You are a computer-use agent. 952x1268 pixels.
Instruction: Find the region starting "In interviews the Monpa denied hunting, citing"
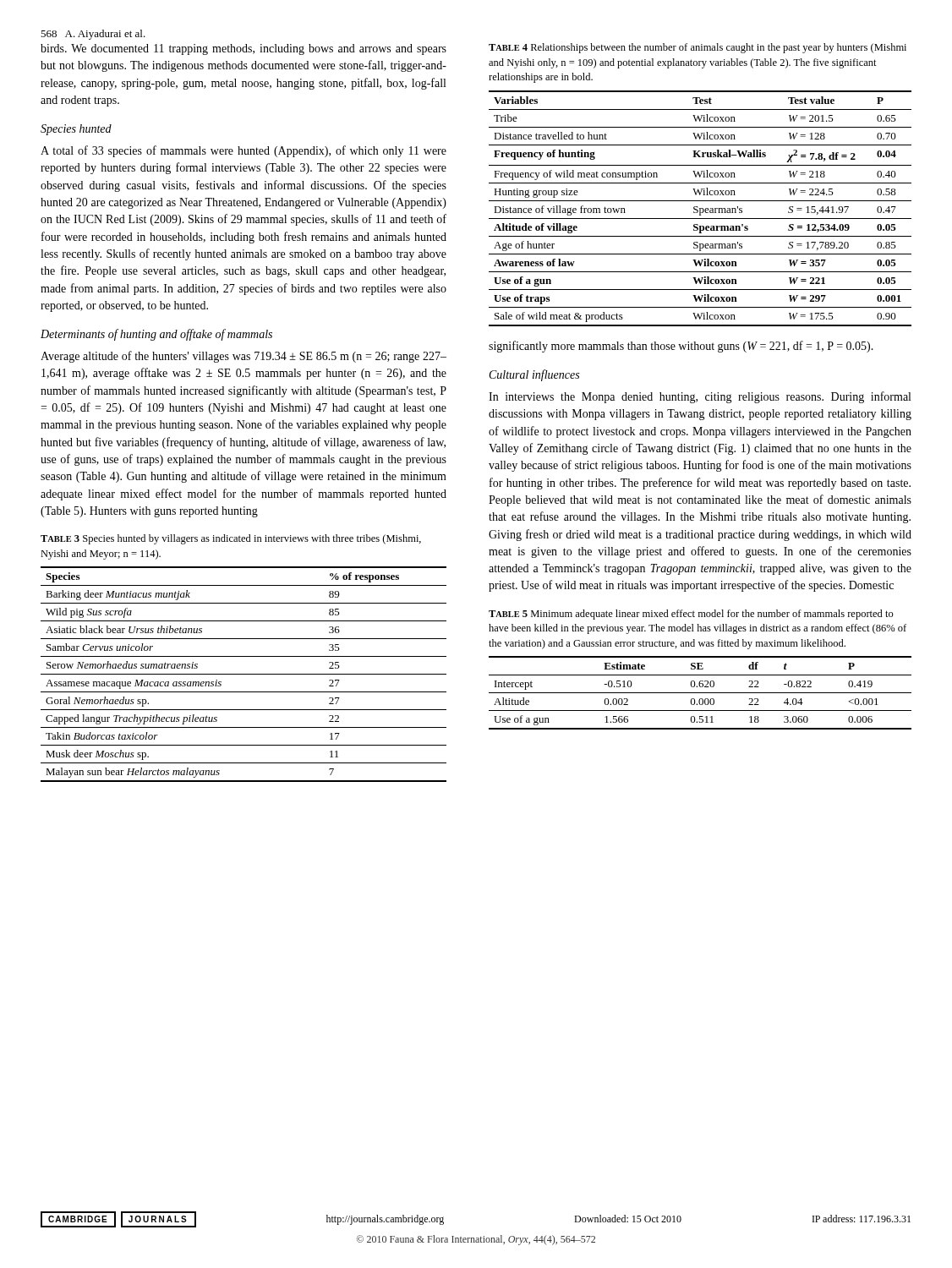(700, 492)
